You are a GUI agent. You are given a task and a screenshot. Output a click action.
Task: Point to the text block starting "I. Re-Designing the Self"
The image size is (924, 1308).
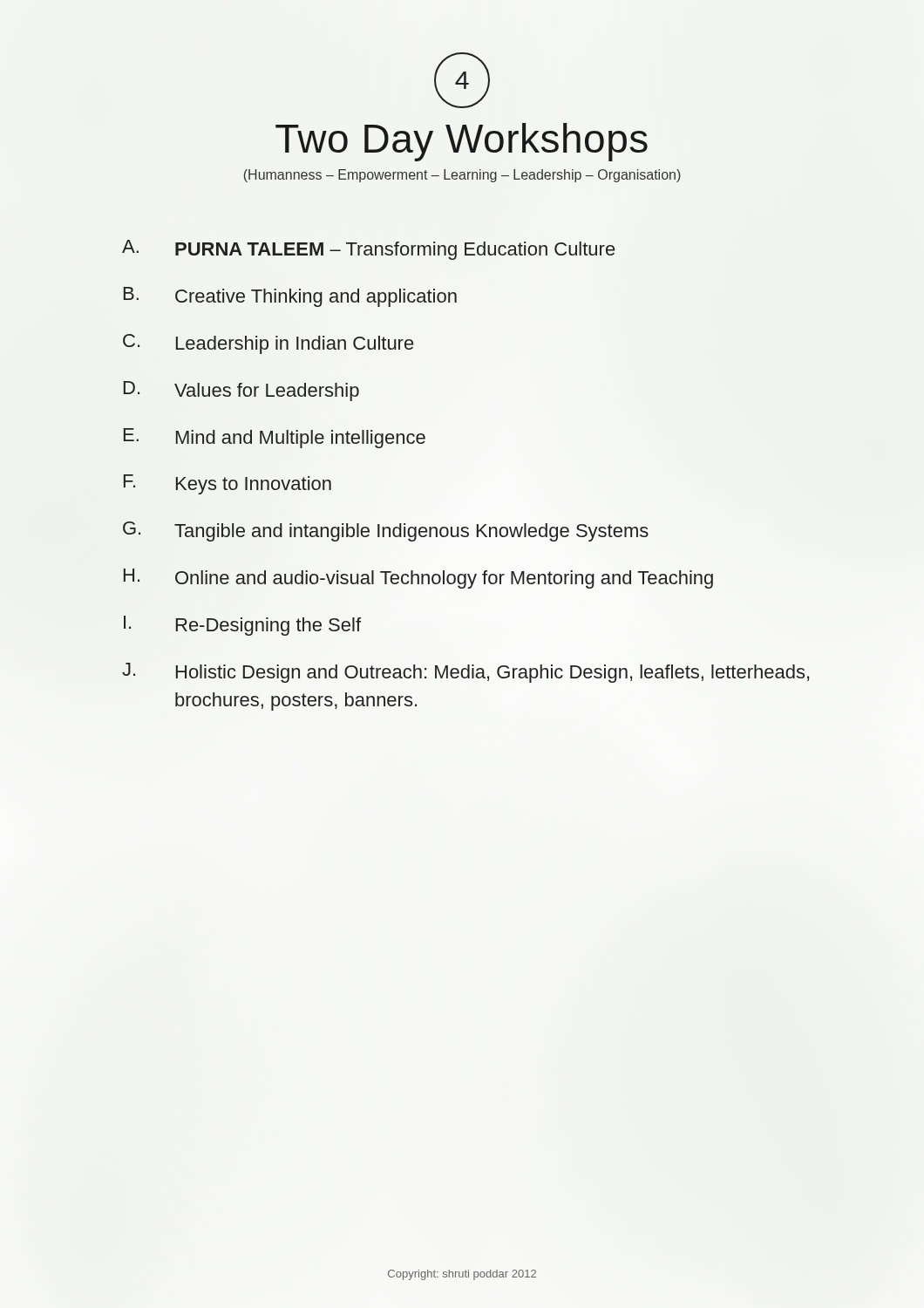tap(241, 625)
